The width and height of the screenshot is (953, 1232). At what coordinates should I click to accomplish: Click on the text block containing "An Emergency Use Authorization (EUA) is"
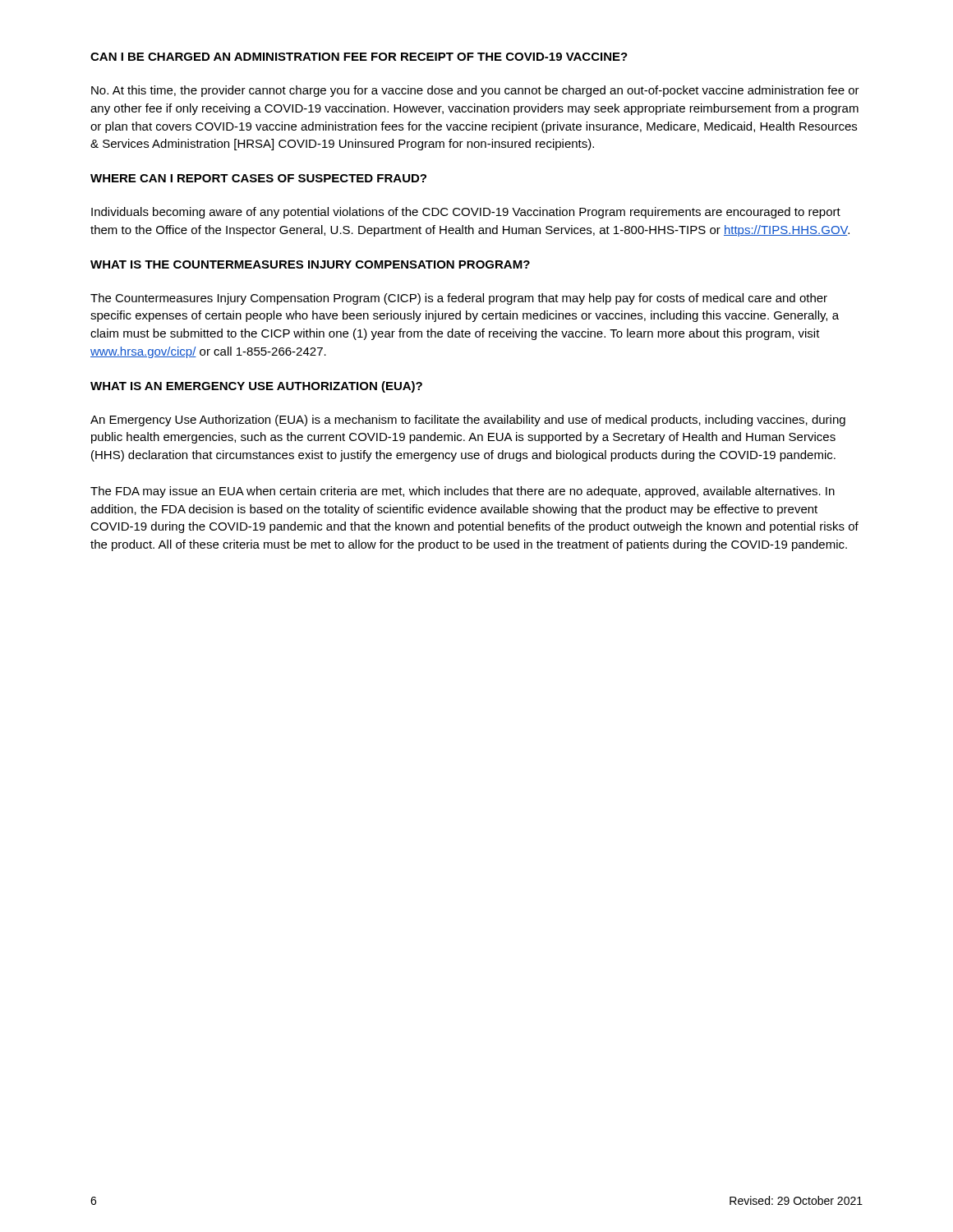[x=476, y=437]
